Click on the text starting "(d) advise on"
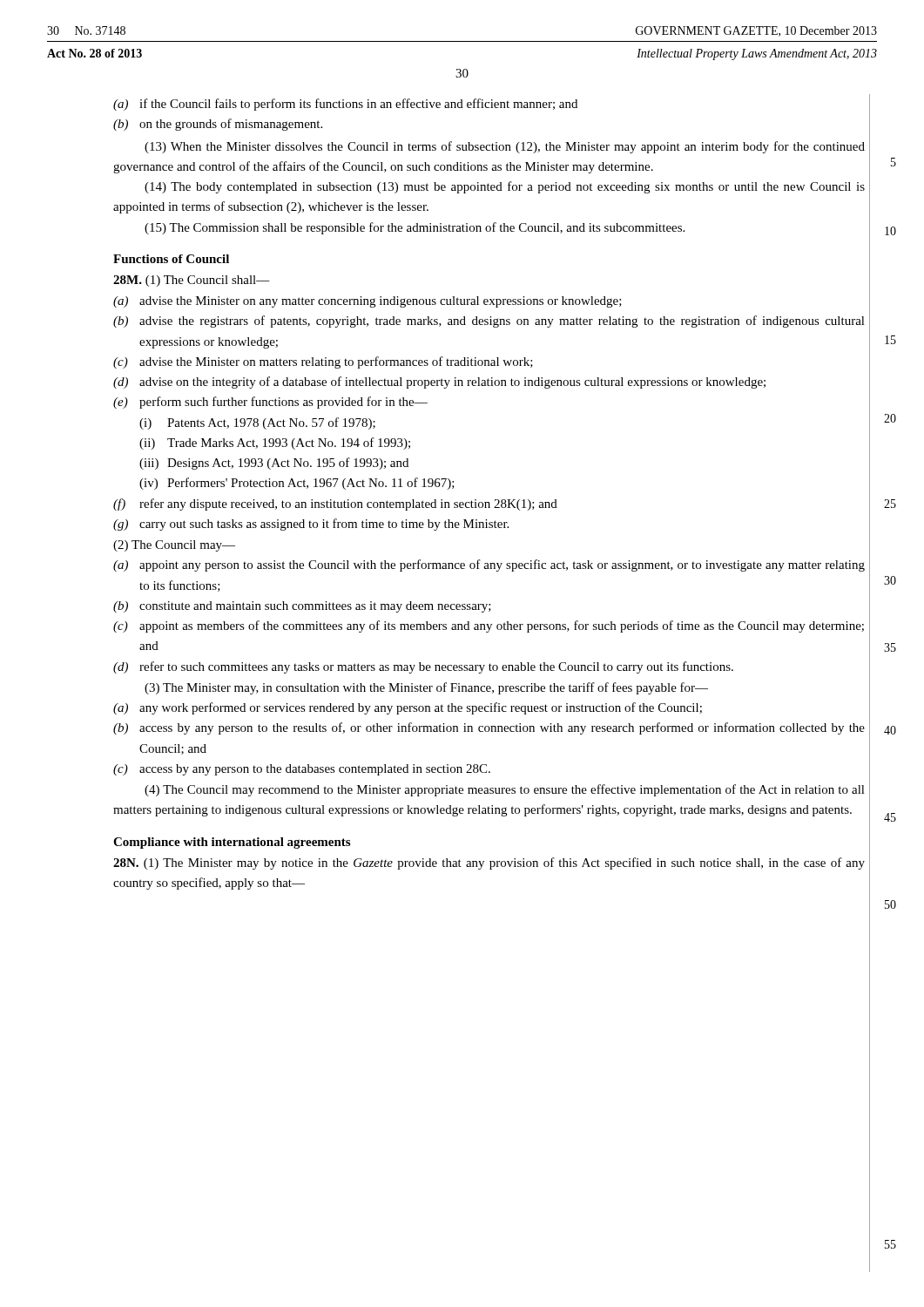924x1307 pixels. click(x=489, y=382)
